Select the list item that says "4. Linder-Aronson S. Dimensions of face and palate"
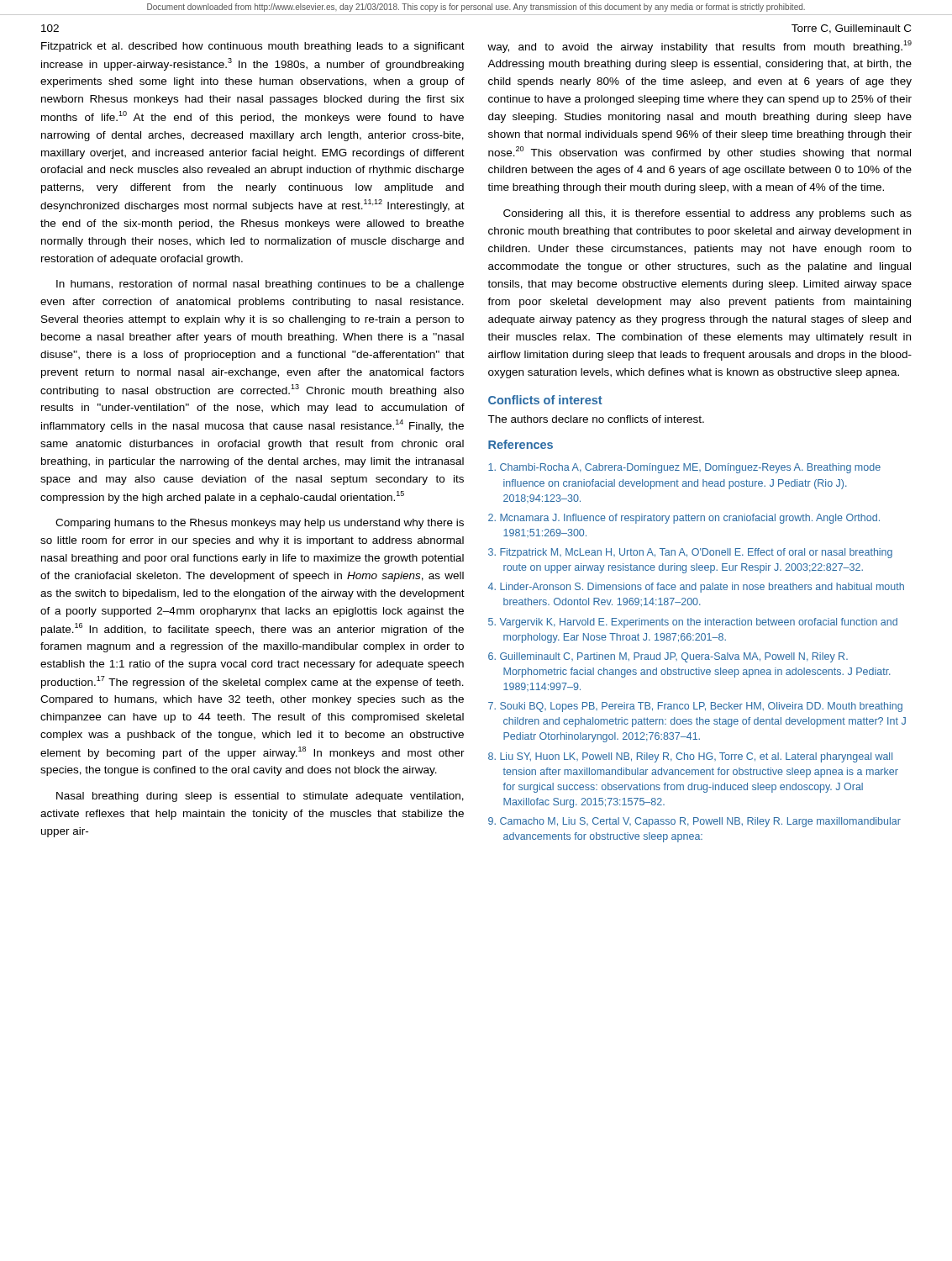The image size is (952, 1261). [x=696, y=595]
